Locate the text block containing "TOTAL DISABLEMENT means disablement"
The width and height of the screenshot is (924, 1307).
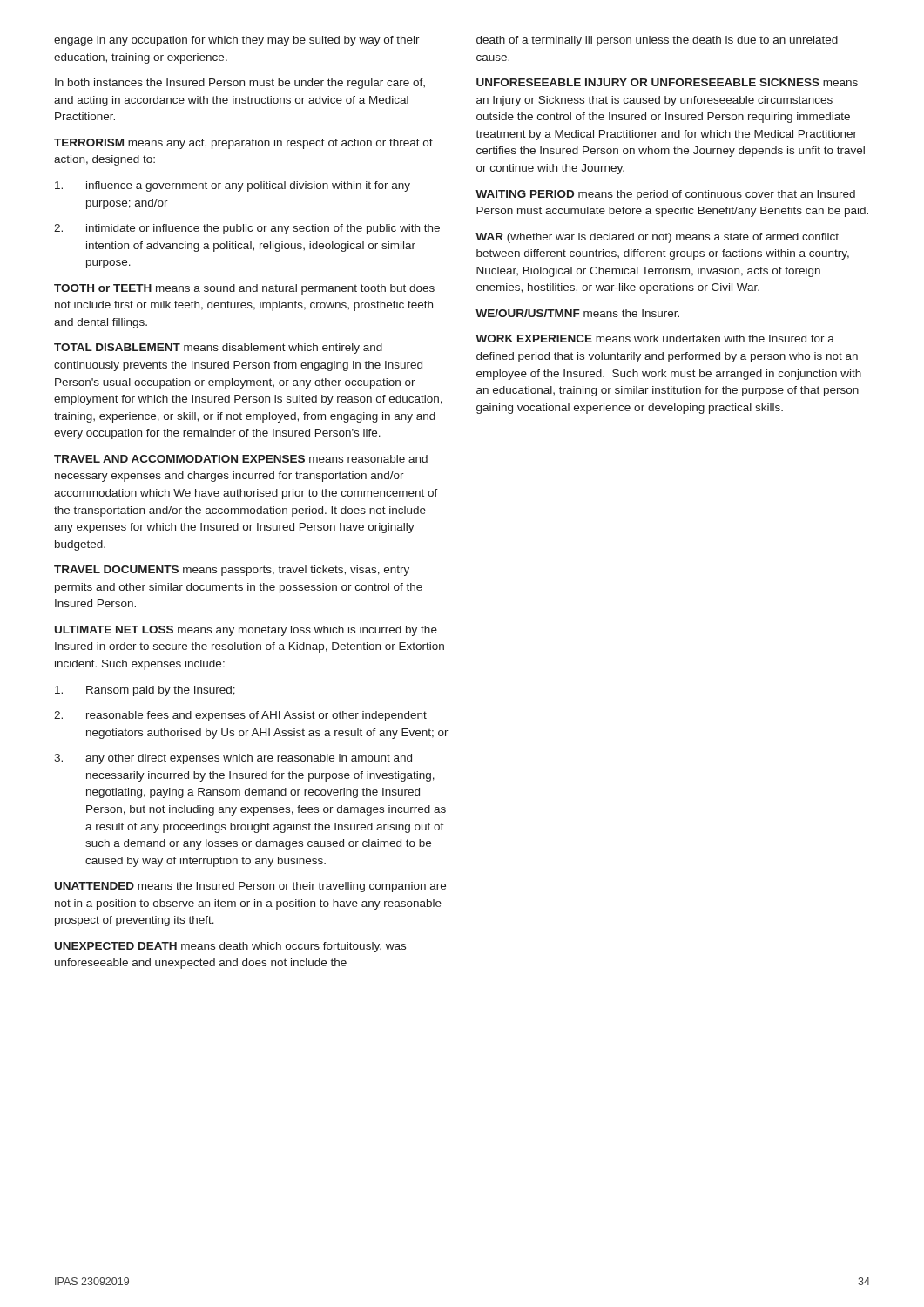point(251,390)
